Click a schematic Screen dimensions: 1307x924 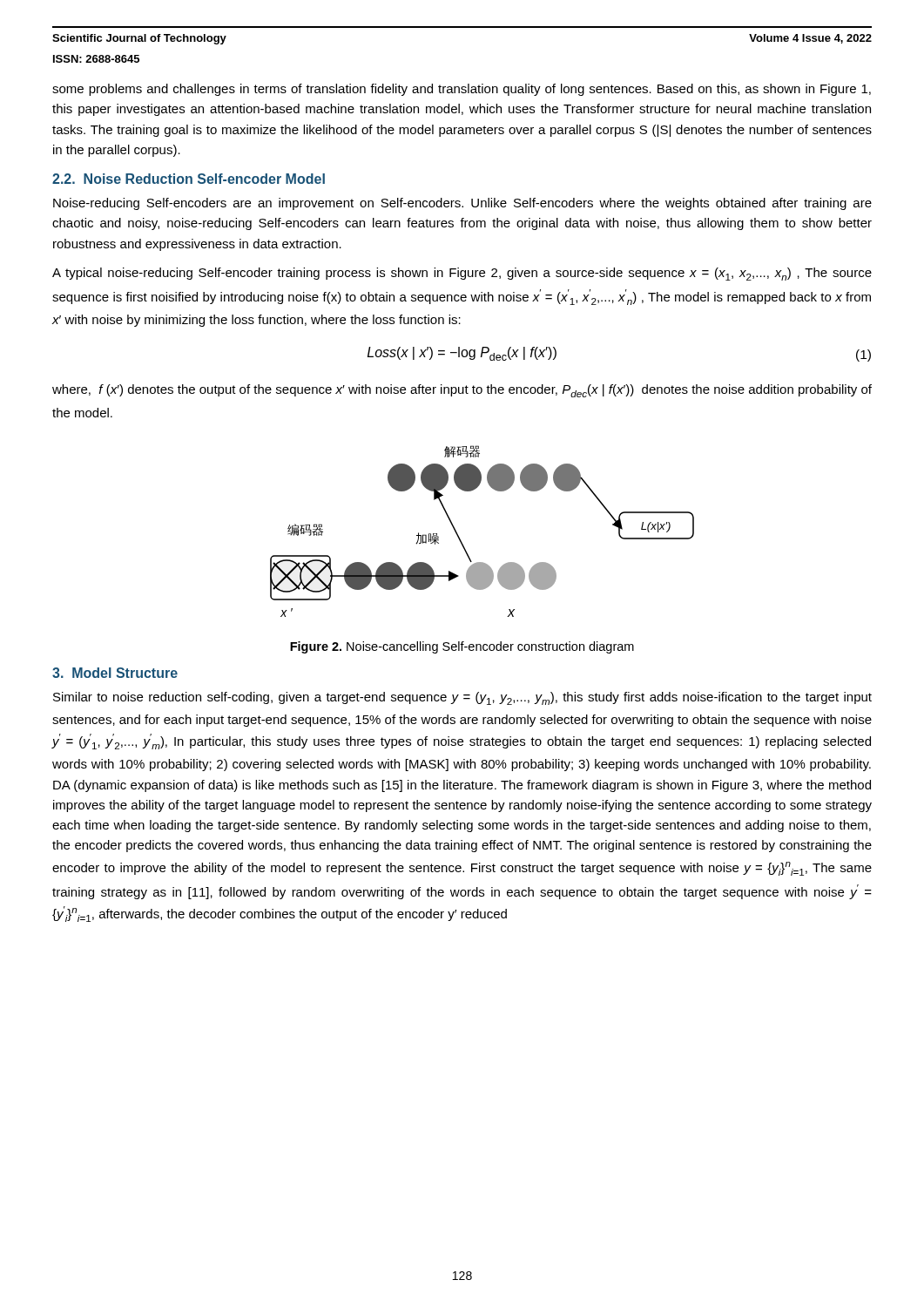click(462, 535)
